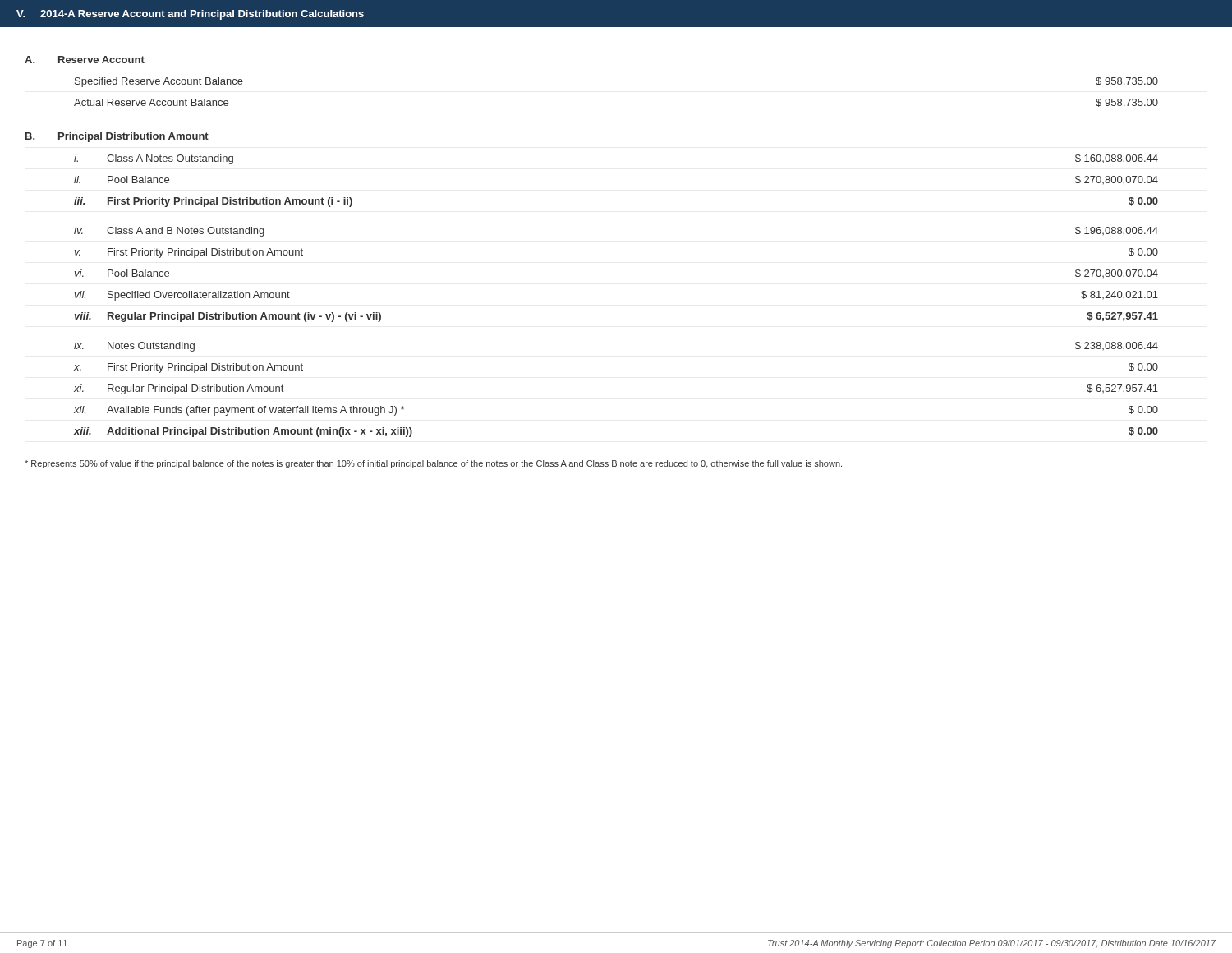Point to "xi. Regular Principal Distribution Amount $ 6,527,957.41"
1232x953 pixels.
(196, 391)
